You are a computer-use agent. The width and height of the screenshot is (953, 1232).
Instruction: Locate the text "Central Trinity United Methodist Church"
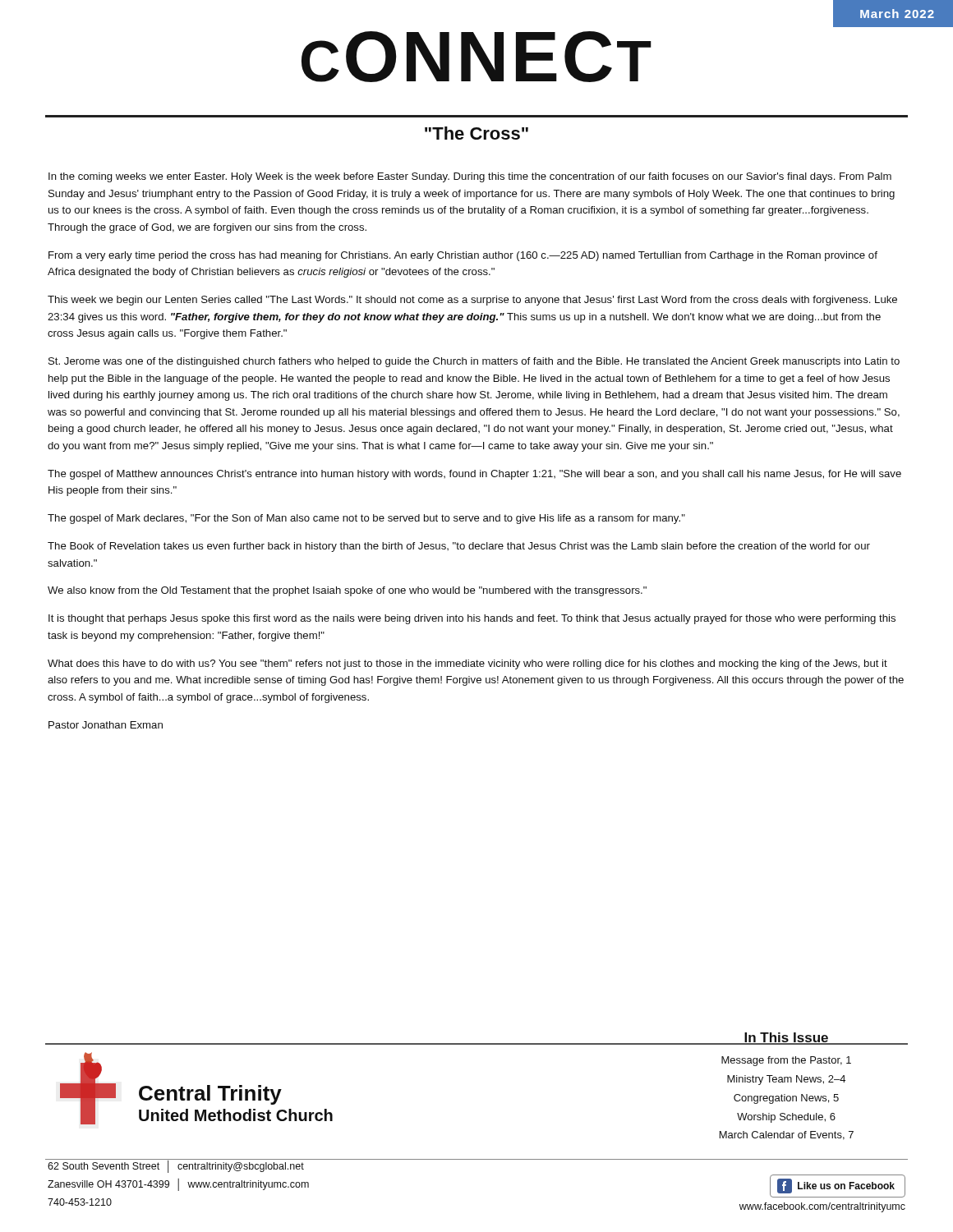tap(236, 1102)
